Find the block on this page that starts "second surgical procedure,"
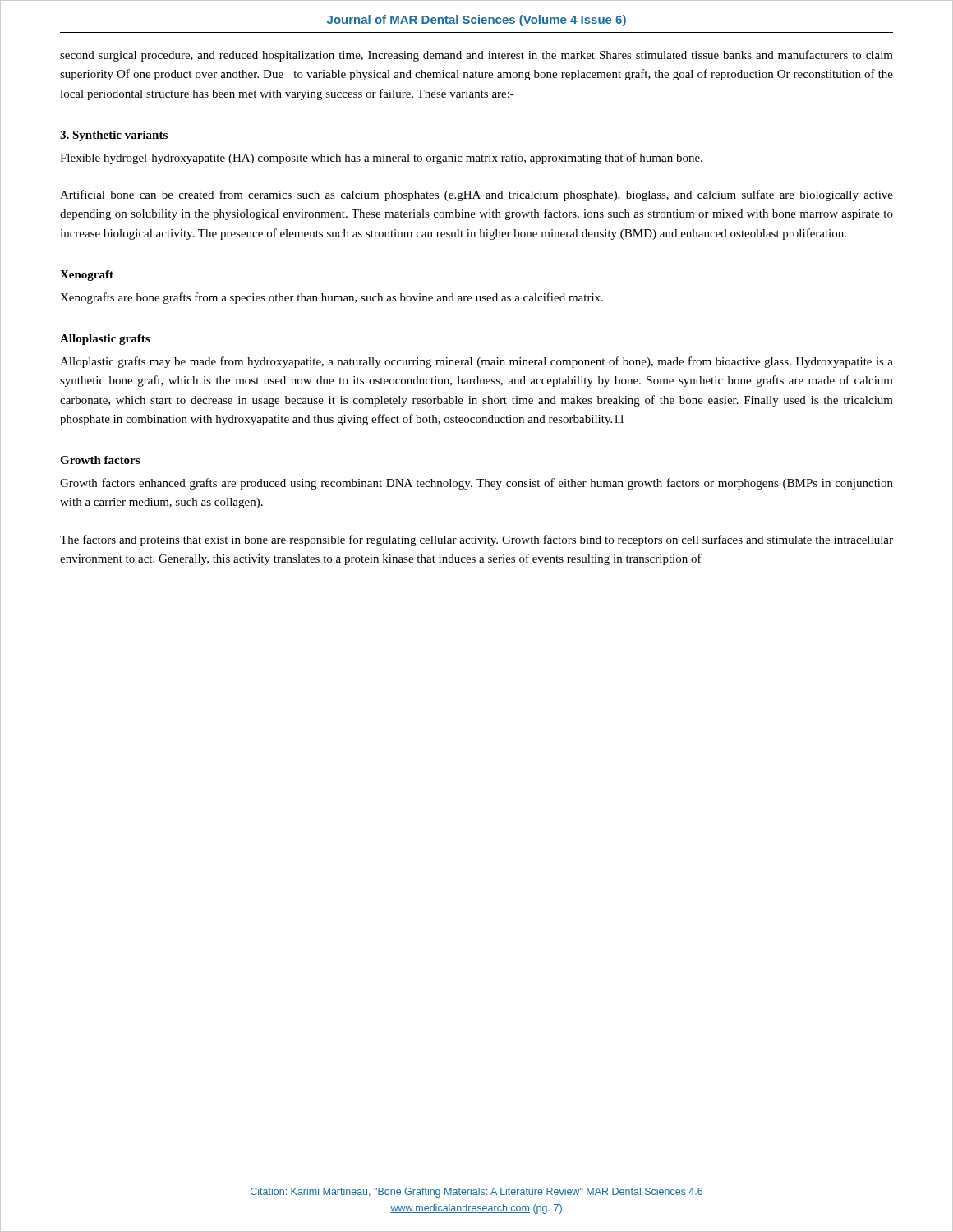This screenshot has width=953, height=1232. point(476,74)
